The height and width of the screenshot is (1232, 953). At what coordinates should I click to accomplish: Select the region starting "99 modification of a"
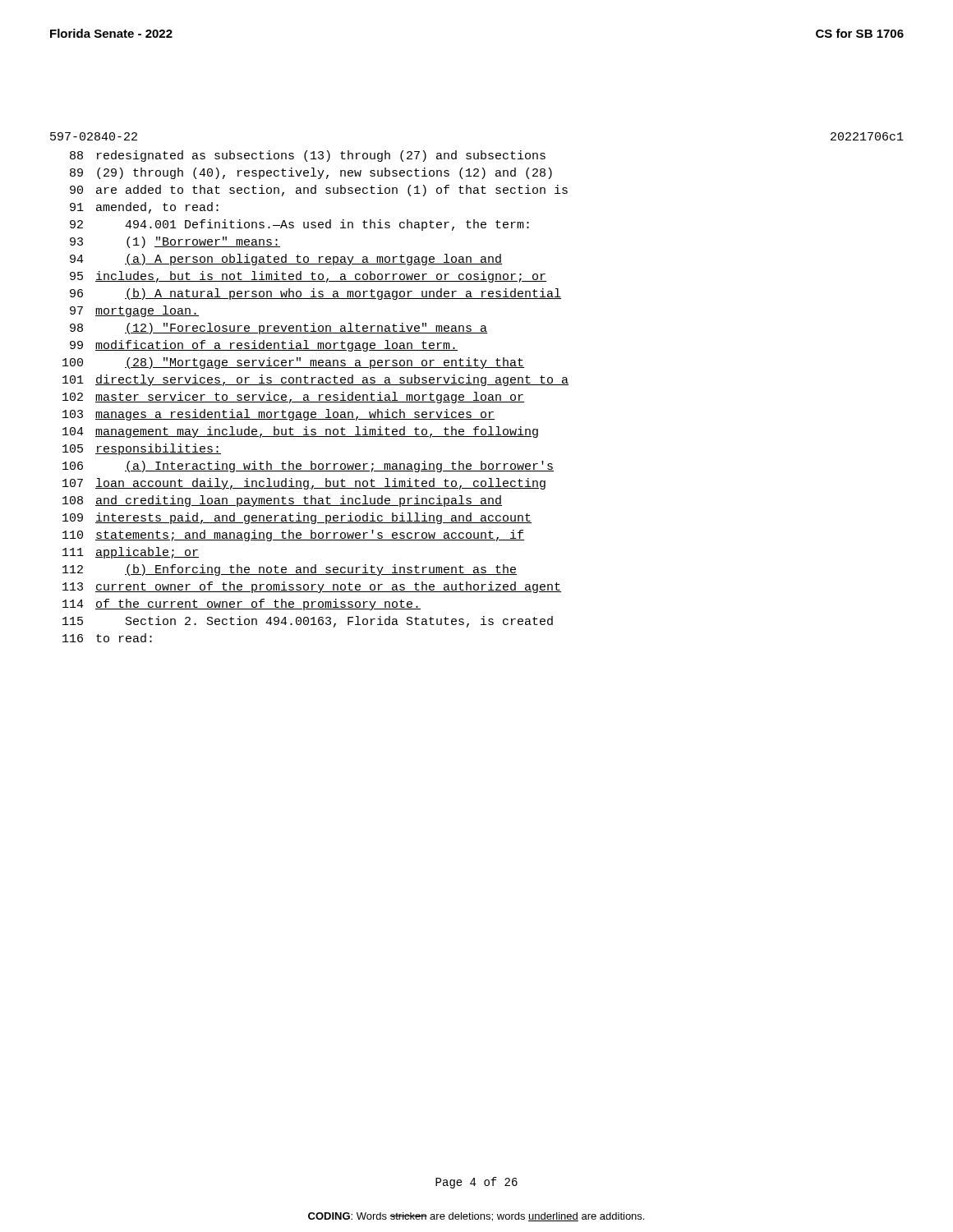(x=264, y=346)
